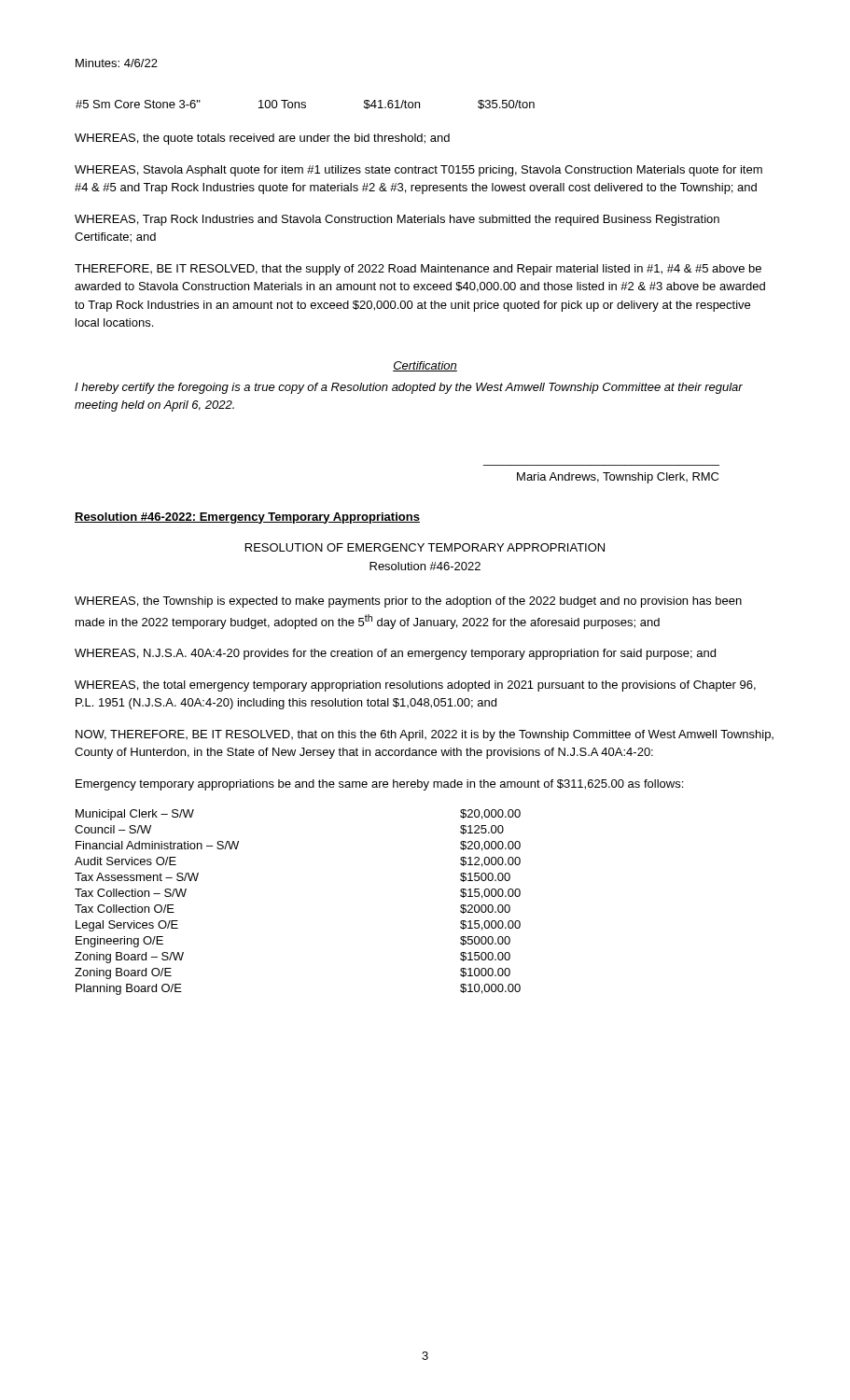Image resolution: width=850 pixels, height=1400 pixels.
Task: Select the text block that reads "WHEREAS, the total emergency temporary appropriation resolutions adopted"
Action: click(x=415, y=694)
